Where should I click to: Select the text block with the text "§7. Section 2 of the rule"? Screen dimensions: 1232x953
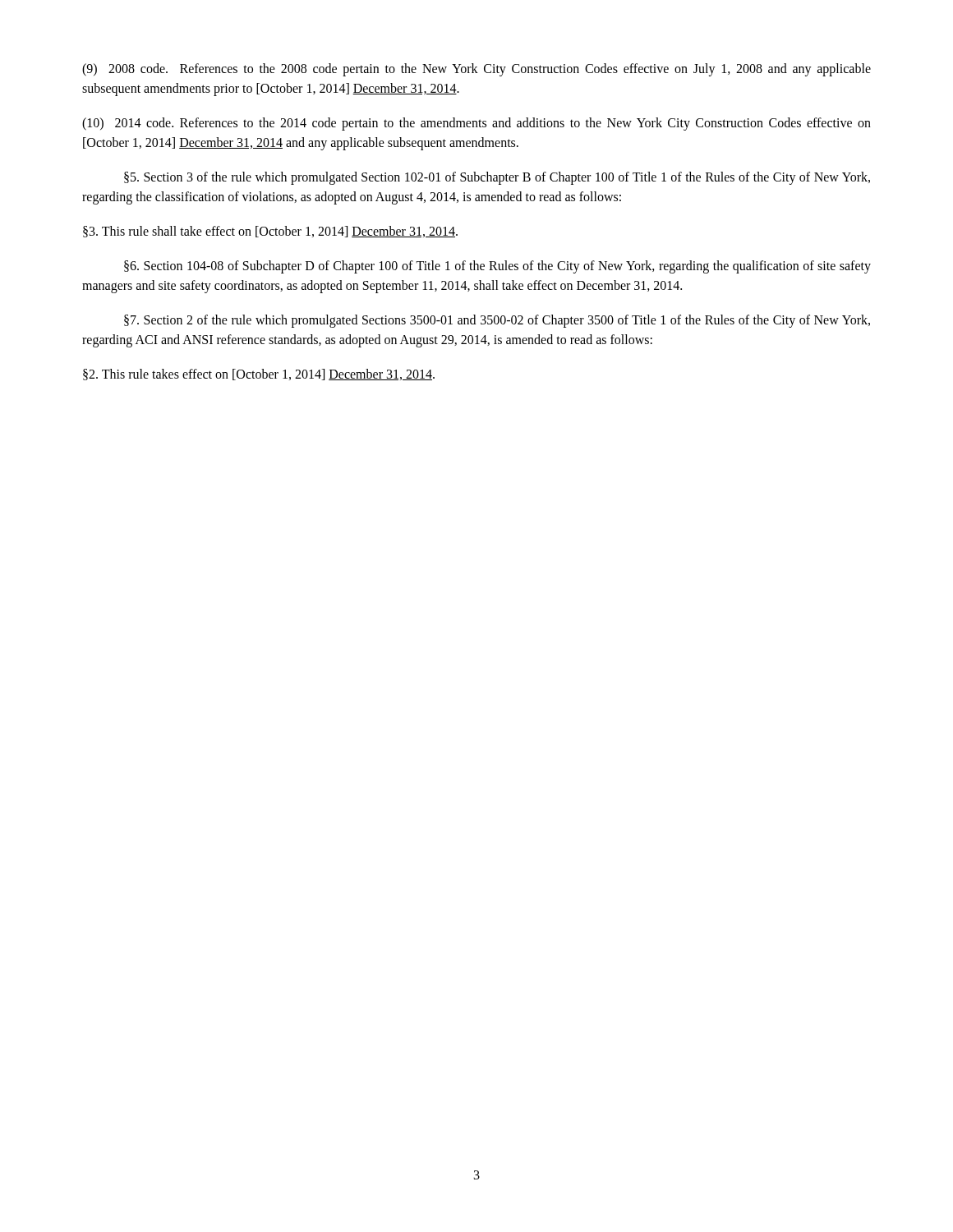[476, 330]
